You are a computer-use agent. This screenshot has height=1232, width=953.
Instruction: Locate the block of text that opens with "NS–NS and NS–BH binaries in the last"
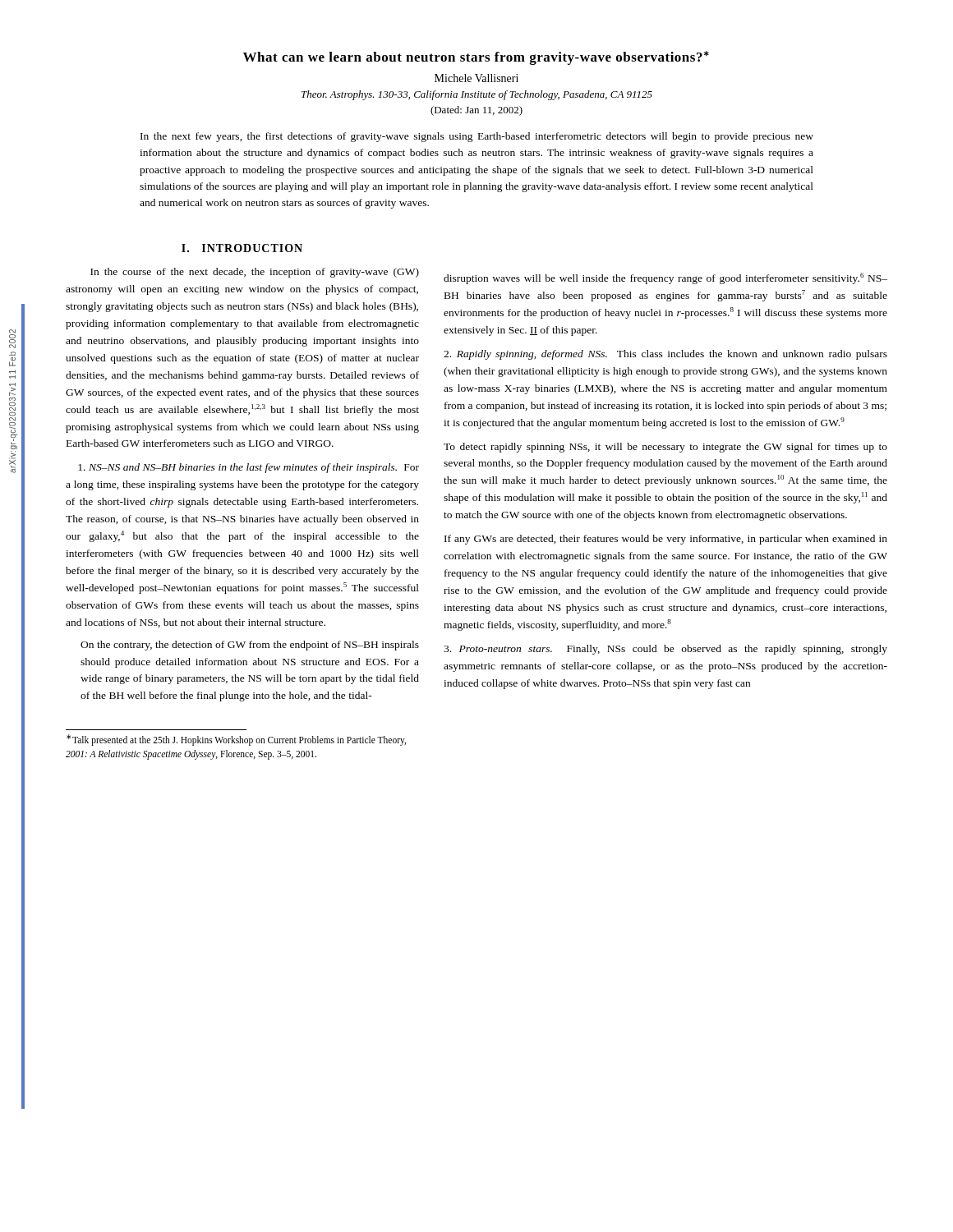coord(242,582)
